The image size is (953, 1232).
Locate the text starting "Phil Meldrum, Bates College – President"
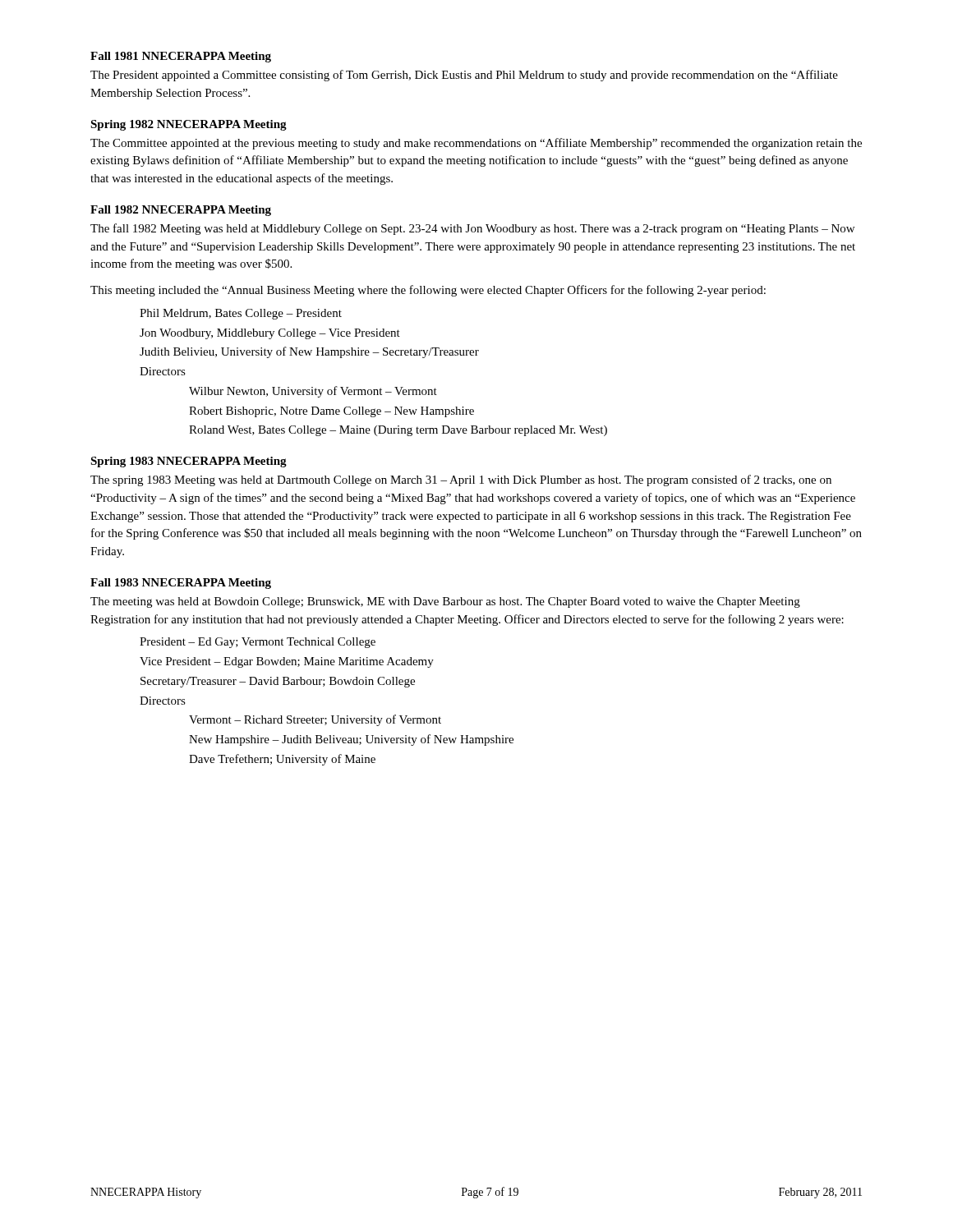(x=241, y=313)
